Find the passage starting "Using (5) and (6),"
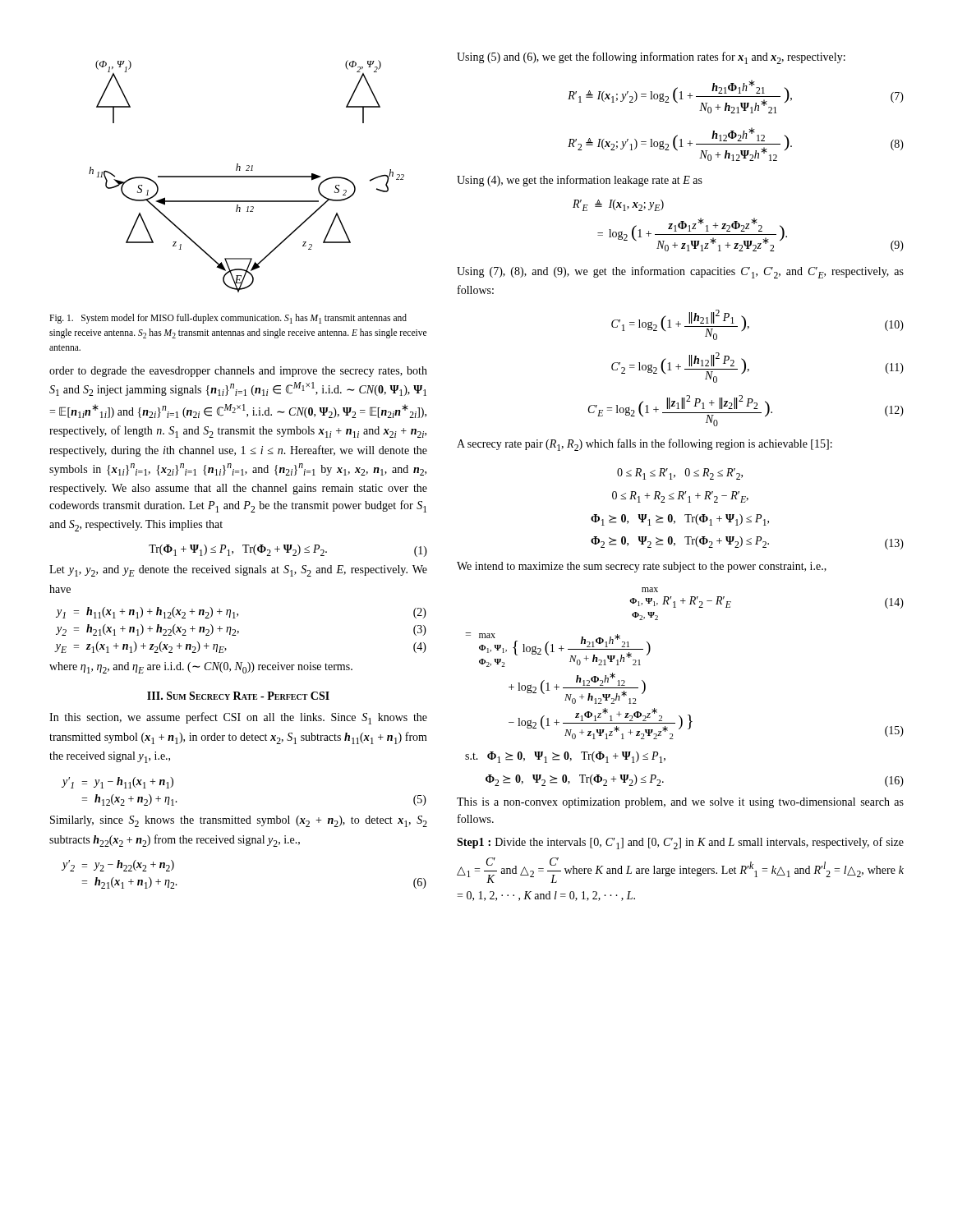Image resolution: width=953 pixels, height=1232 pixels. 680,59
